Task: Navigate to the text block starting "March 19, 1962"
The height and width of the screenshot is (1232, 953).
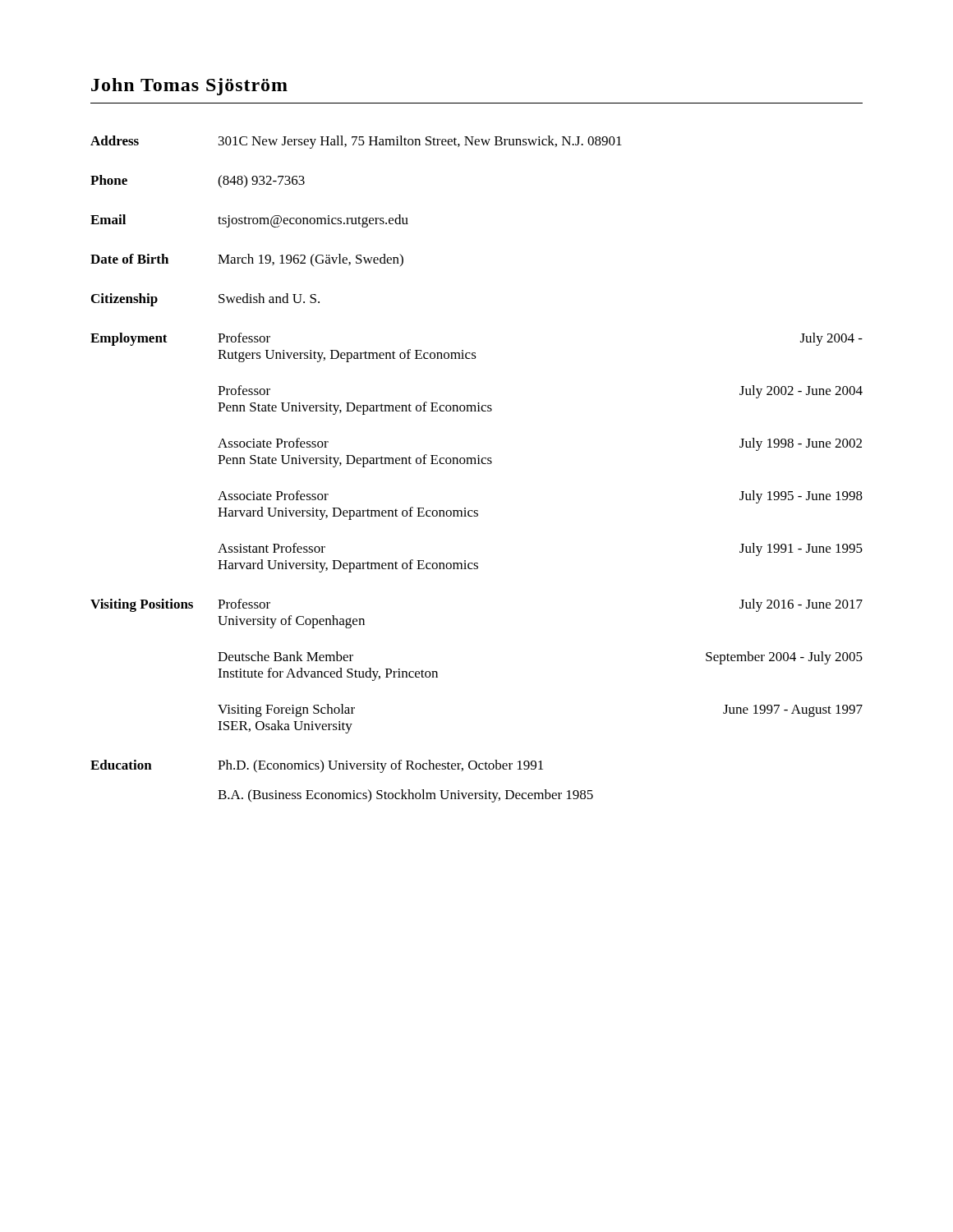Action: tap(311, 259)
